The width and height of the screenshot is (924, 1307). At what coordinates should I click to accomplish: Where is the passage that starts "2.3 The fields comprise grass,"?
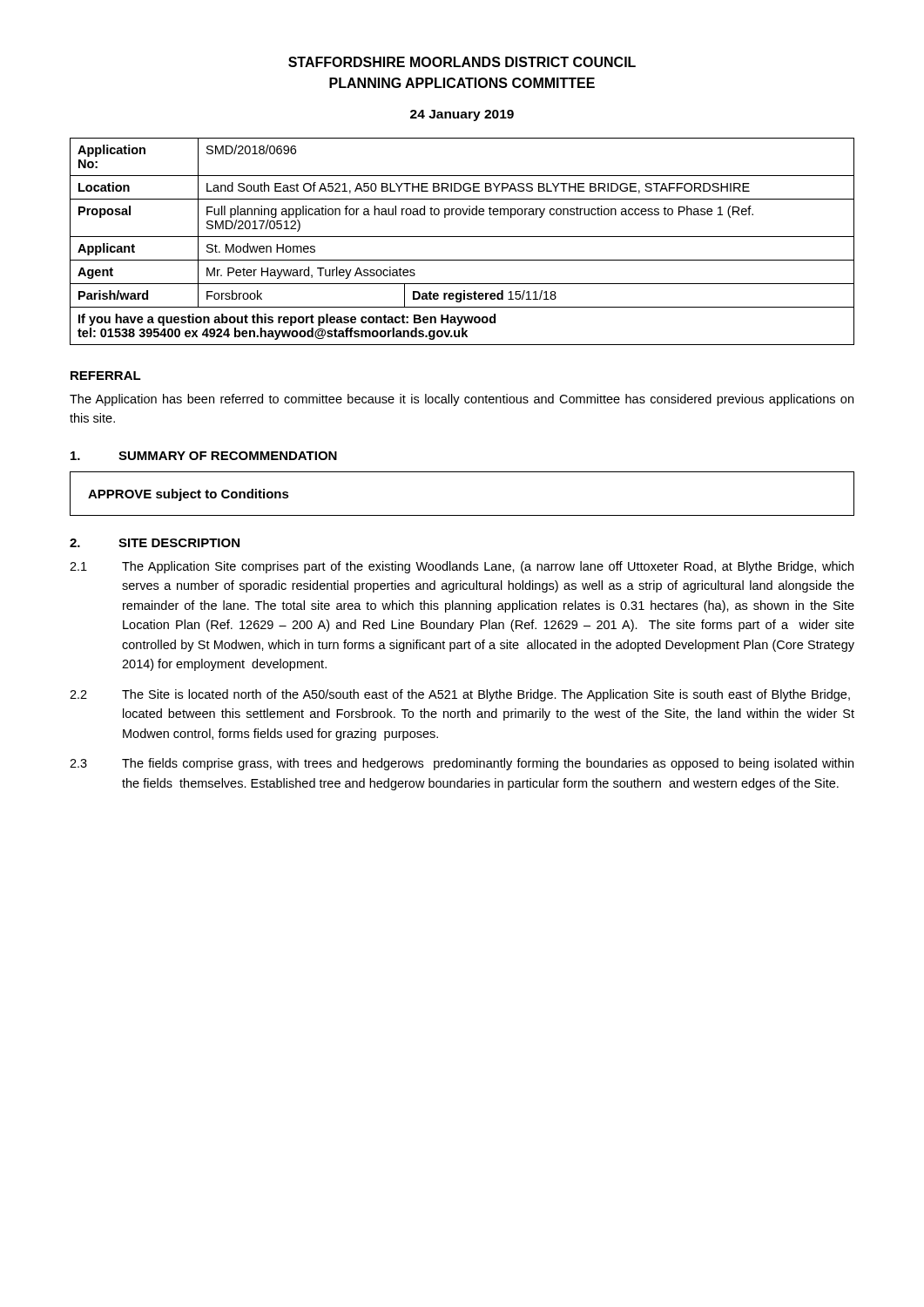462,773
